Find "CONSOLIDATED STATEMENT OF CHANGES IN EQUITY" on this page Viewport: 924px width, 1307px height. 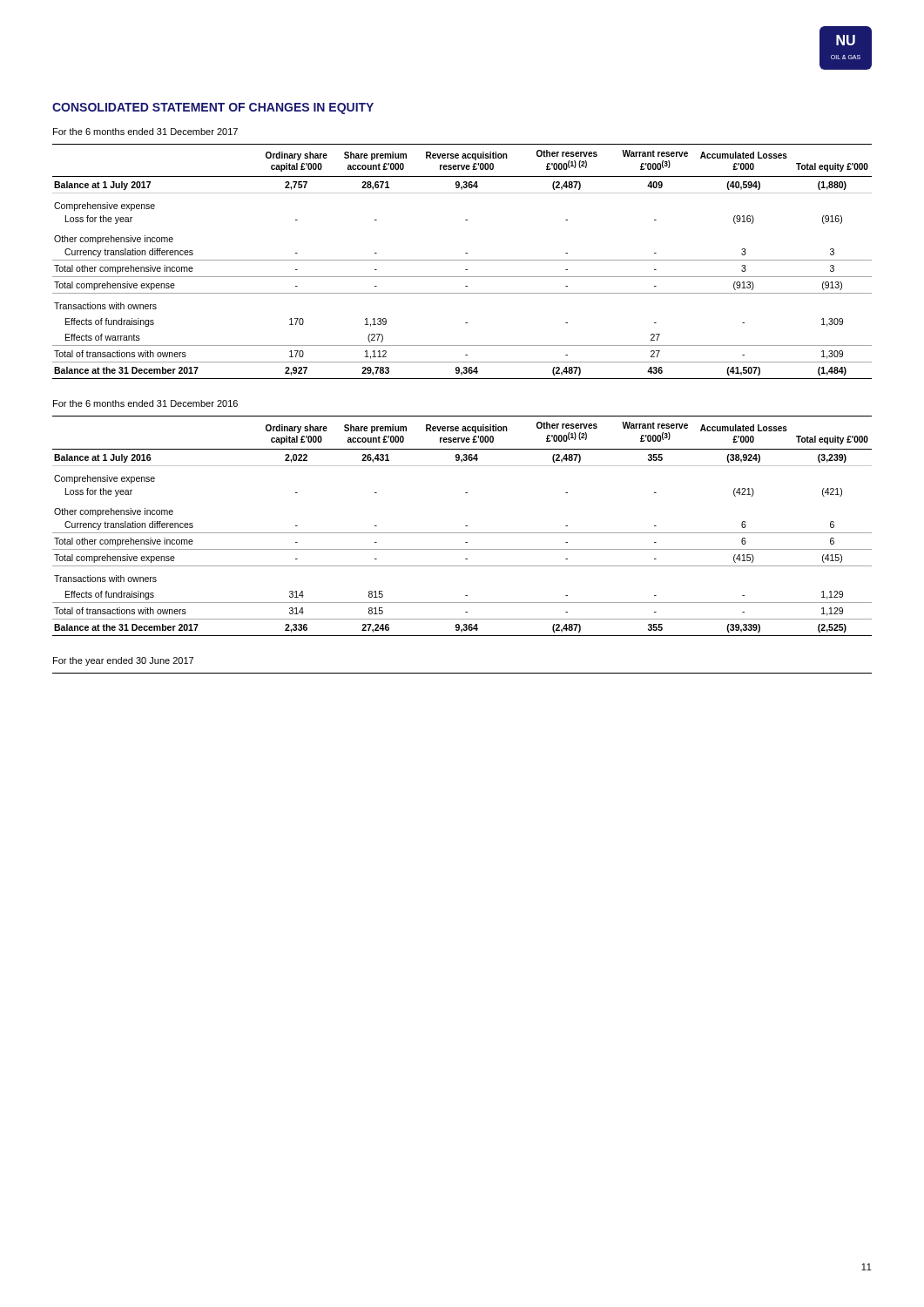213,107
